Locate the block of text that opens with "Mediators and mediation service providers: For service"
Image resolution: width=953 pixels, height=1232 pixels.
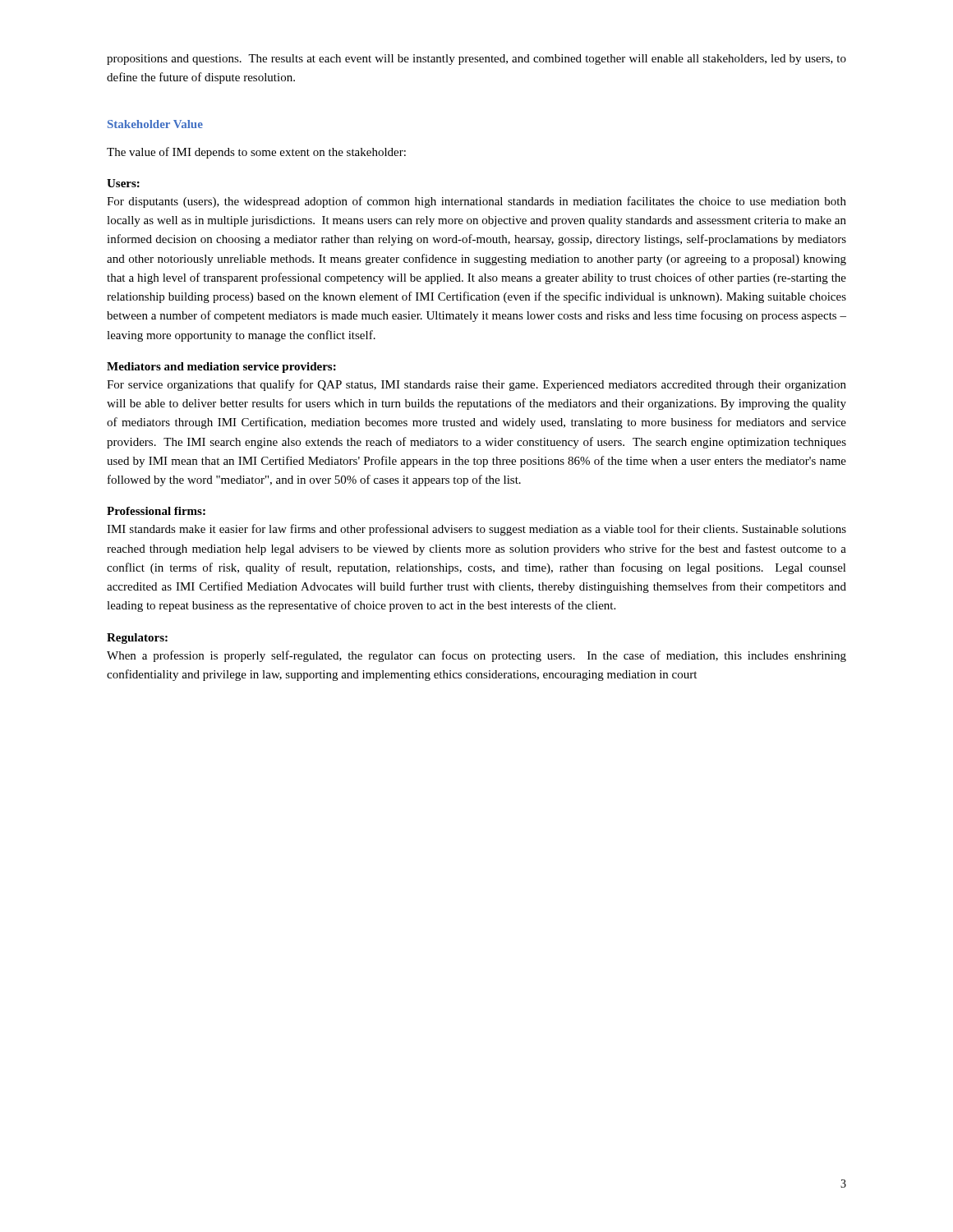pos(476,425)
